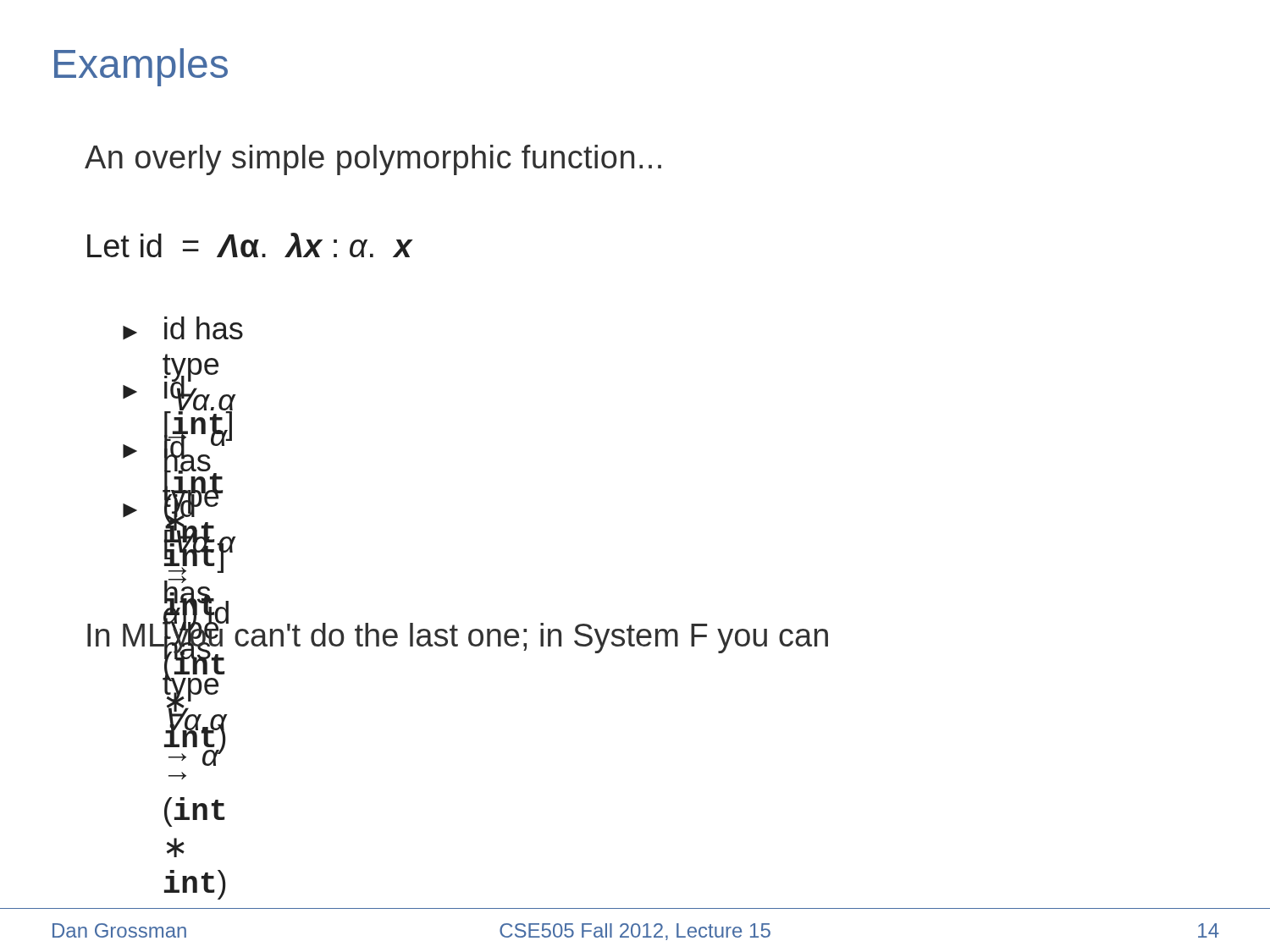Image resolution: width=1270 pixels, height=952 pixels.
Task: Find the section header
Action: pyautogui.click(x=140, y=64)
